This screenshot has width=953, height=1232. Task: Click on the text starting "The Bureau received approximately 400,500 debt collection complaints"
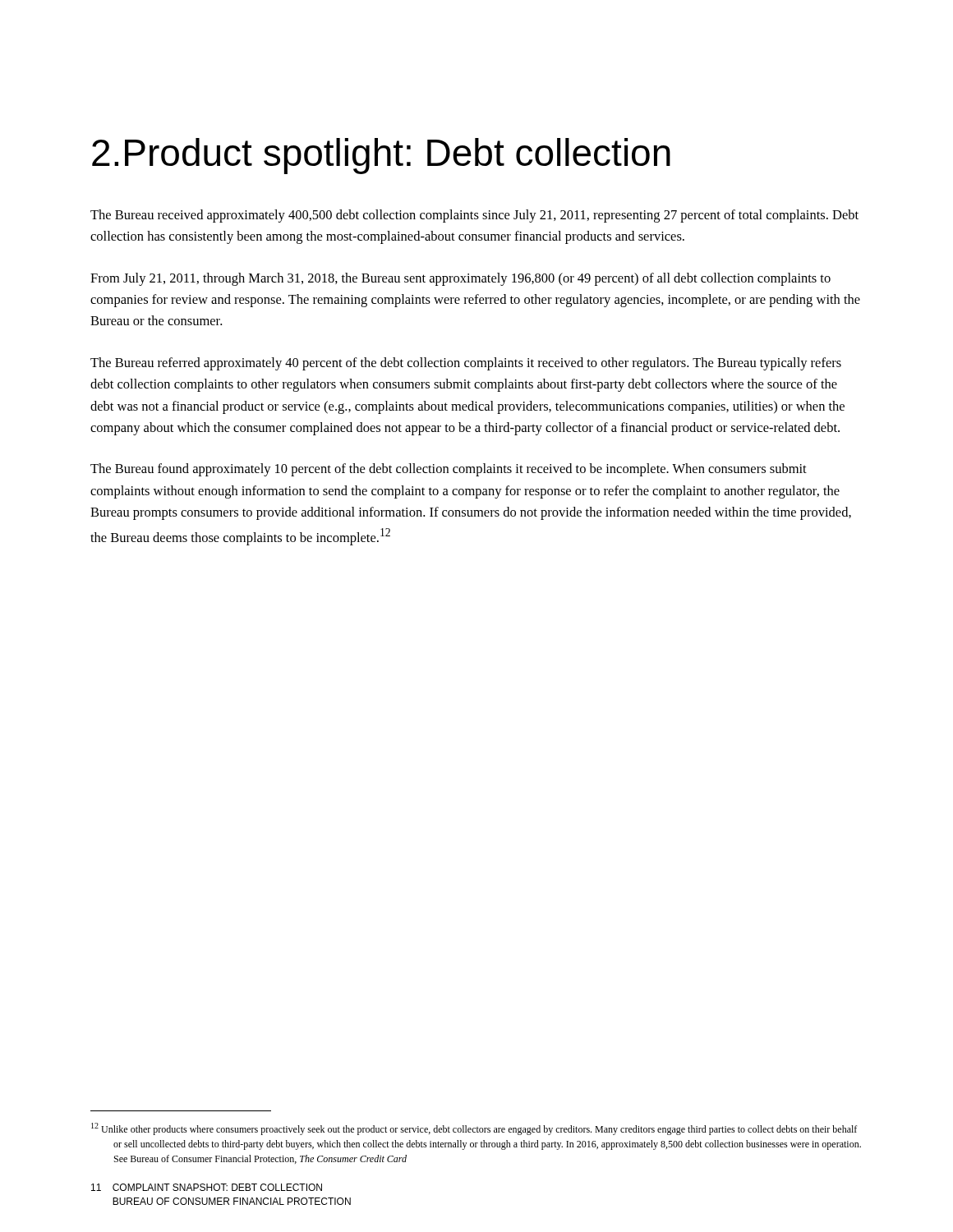point(474,226)
